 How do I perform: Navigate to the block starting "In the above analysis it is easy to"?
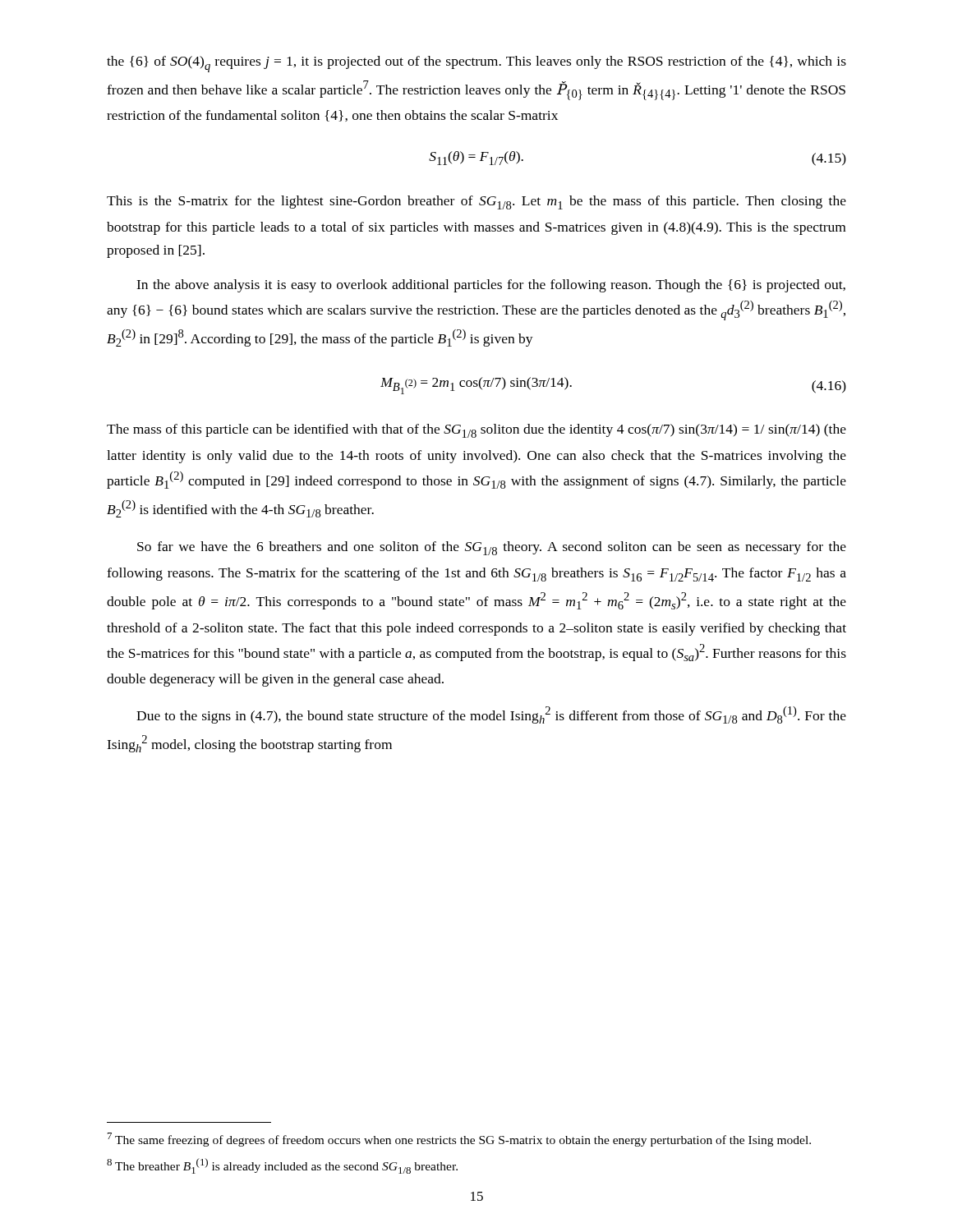pos(476,313)
